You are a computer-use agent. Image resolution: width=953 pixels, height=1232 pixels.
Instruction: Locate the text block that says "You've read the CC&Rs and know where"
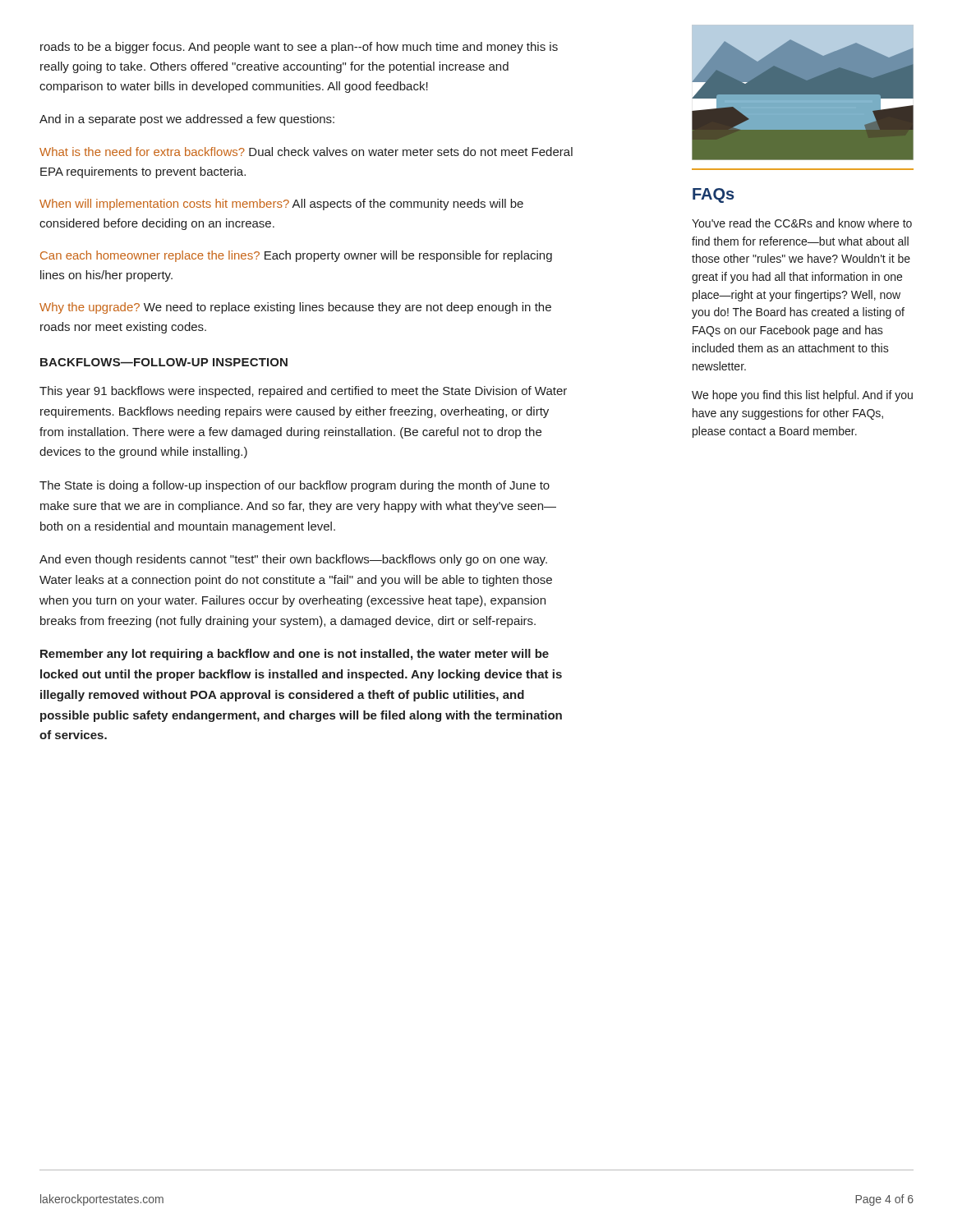[x=803, y=295]
